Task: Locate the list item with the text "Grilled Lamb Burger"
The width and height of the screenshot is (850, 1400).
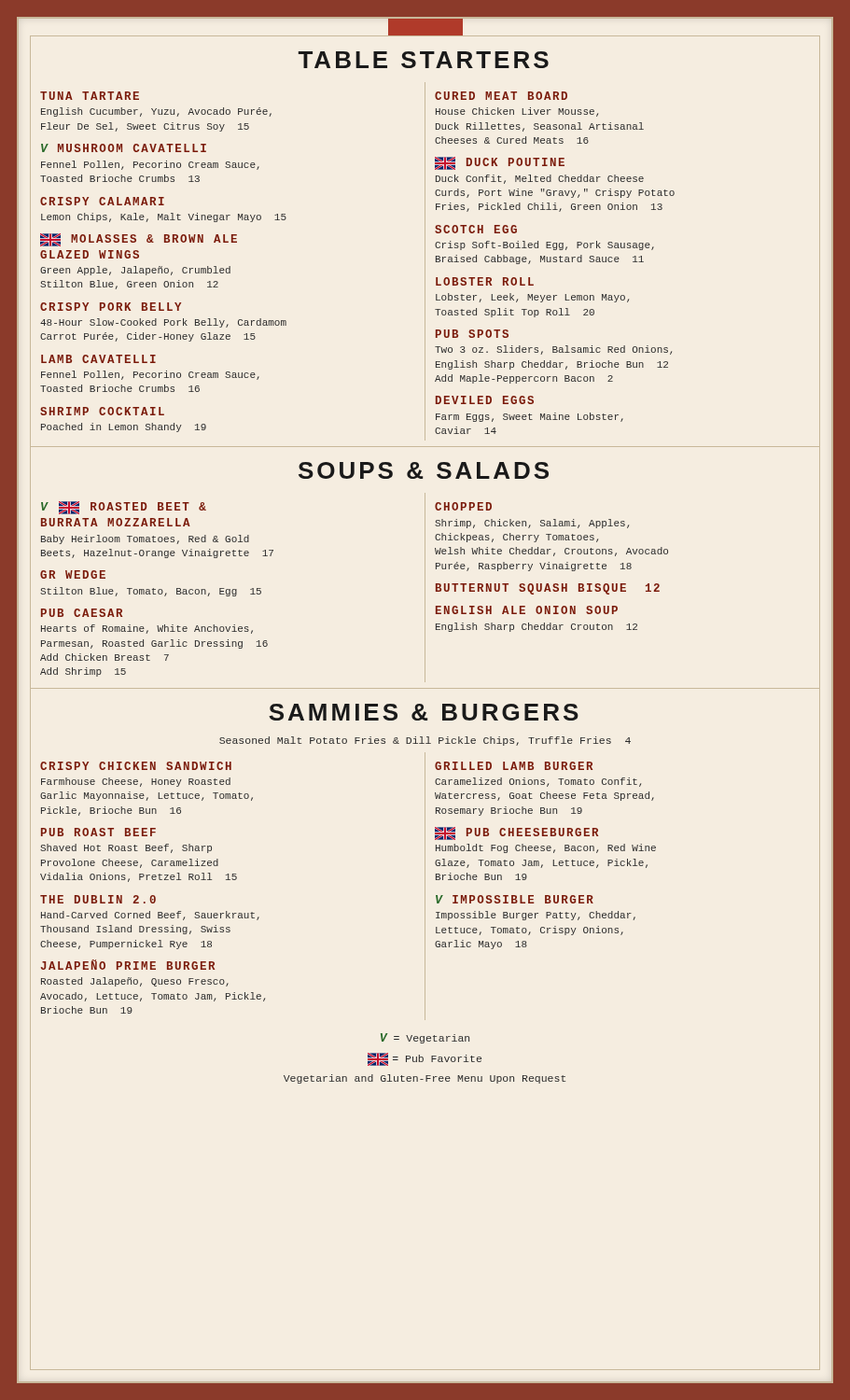Action: click(x=622, y=789)
